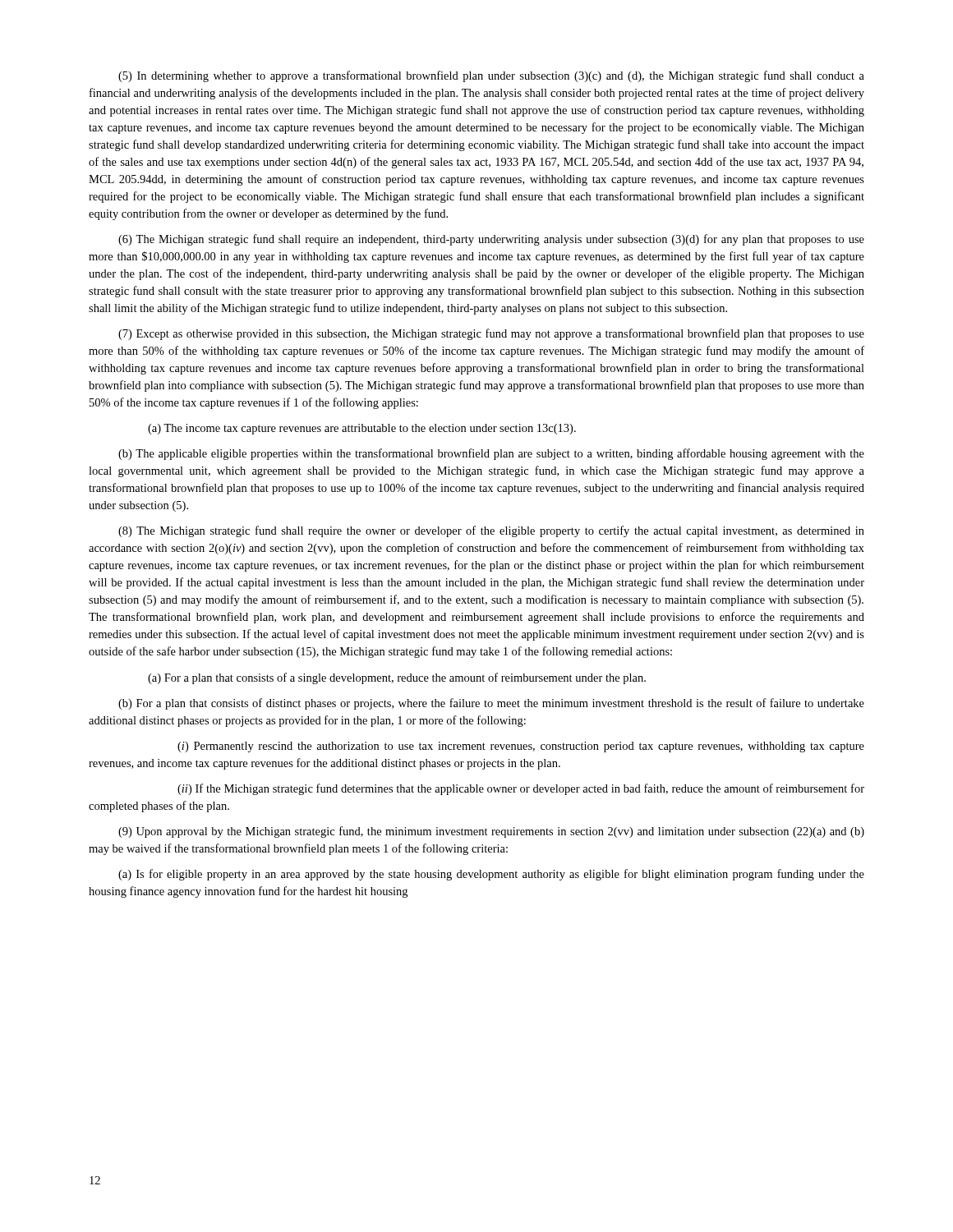Point to the block starting "(b) For a plan that consists"
The width and height of the screenshot is (953, 1232).
pos(476,711)
